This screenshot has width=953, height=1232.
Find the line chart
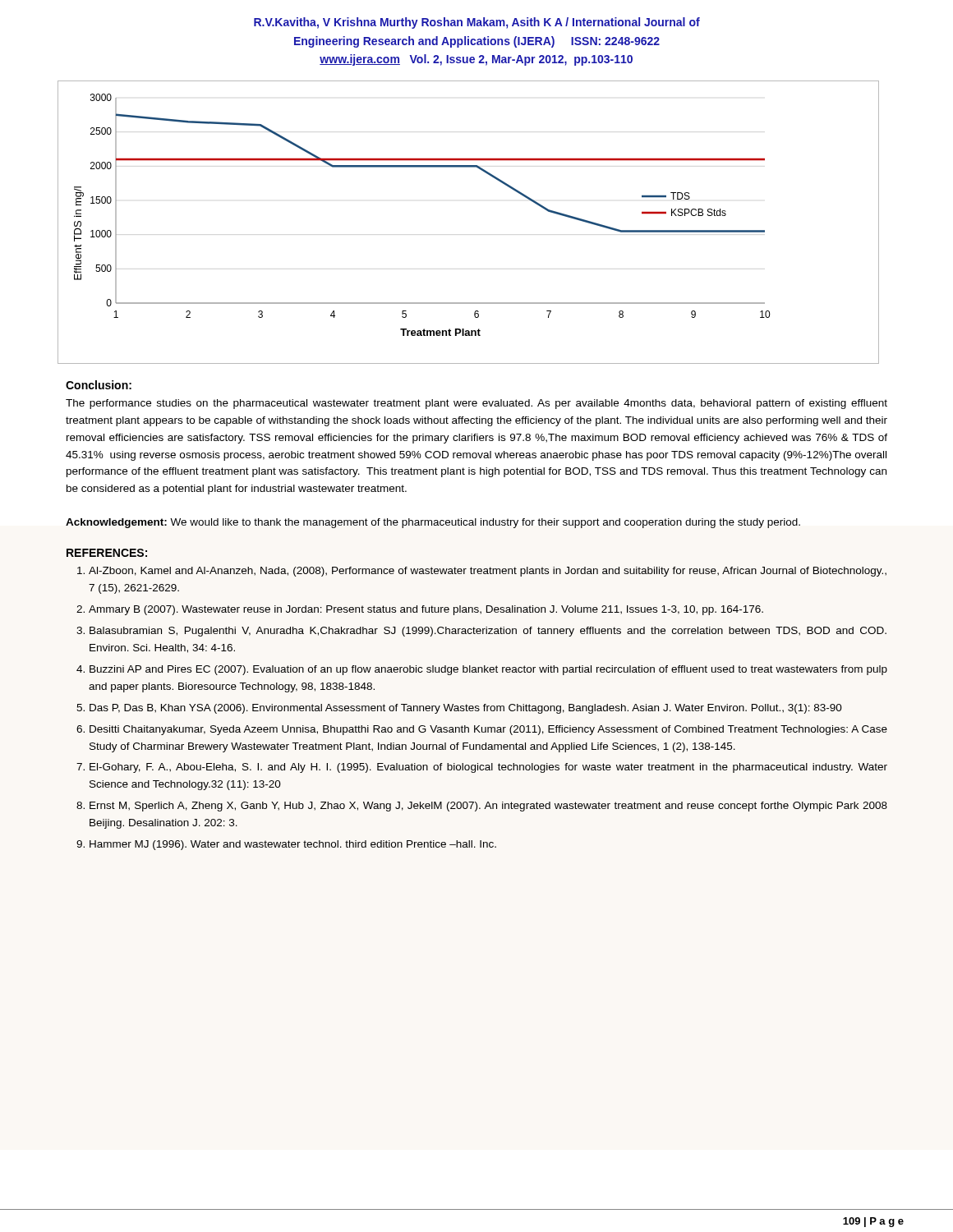(468, 222)
